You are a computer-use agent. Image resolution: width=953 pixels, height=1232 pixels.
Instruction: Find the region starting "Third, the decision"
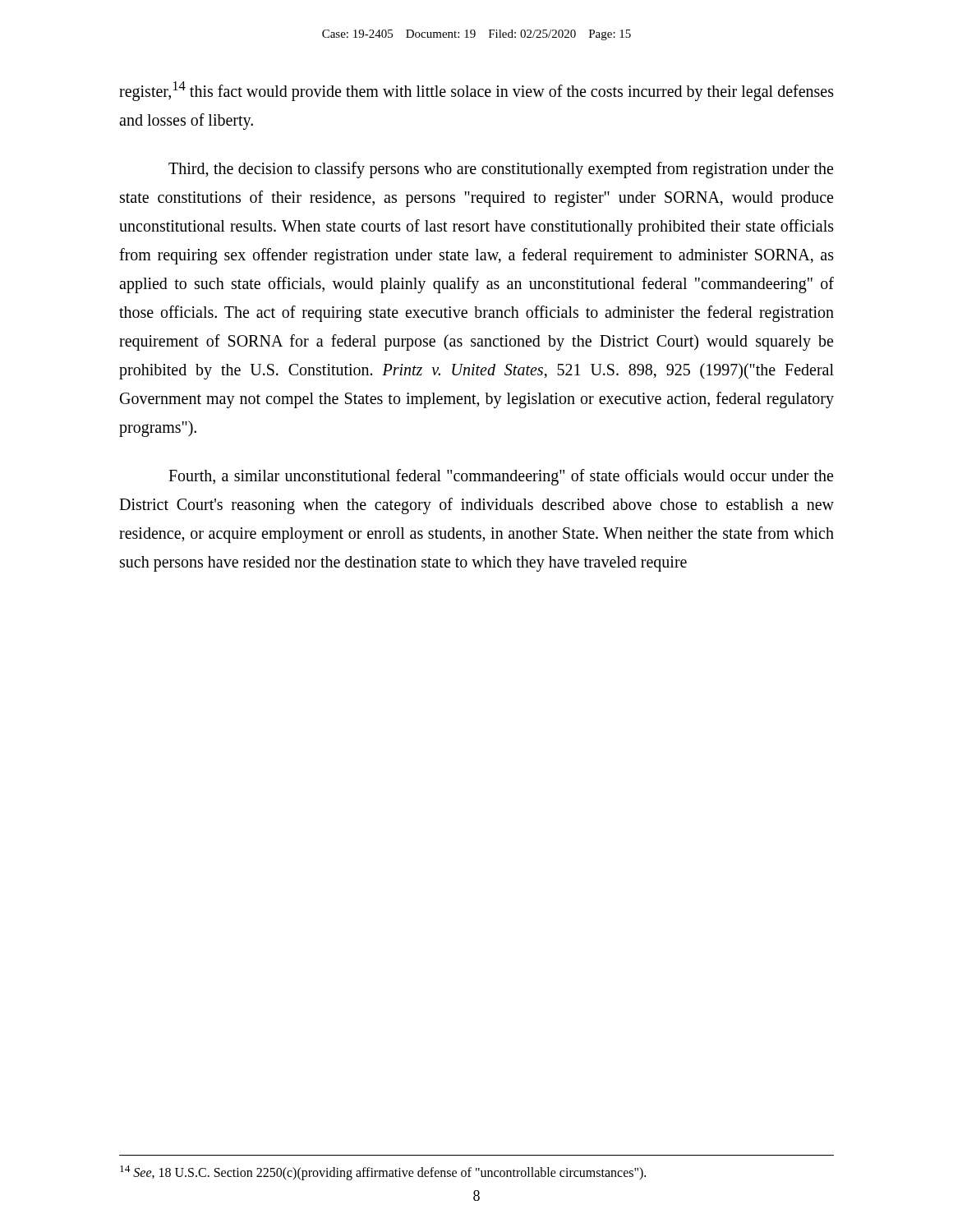(x=476, y=297)
